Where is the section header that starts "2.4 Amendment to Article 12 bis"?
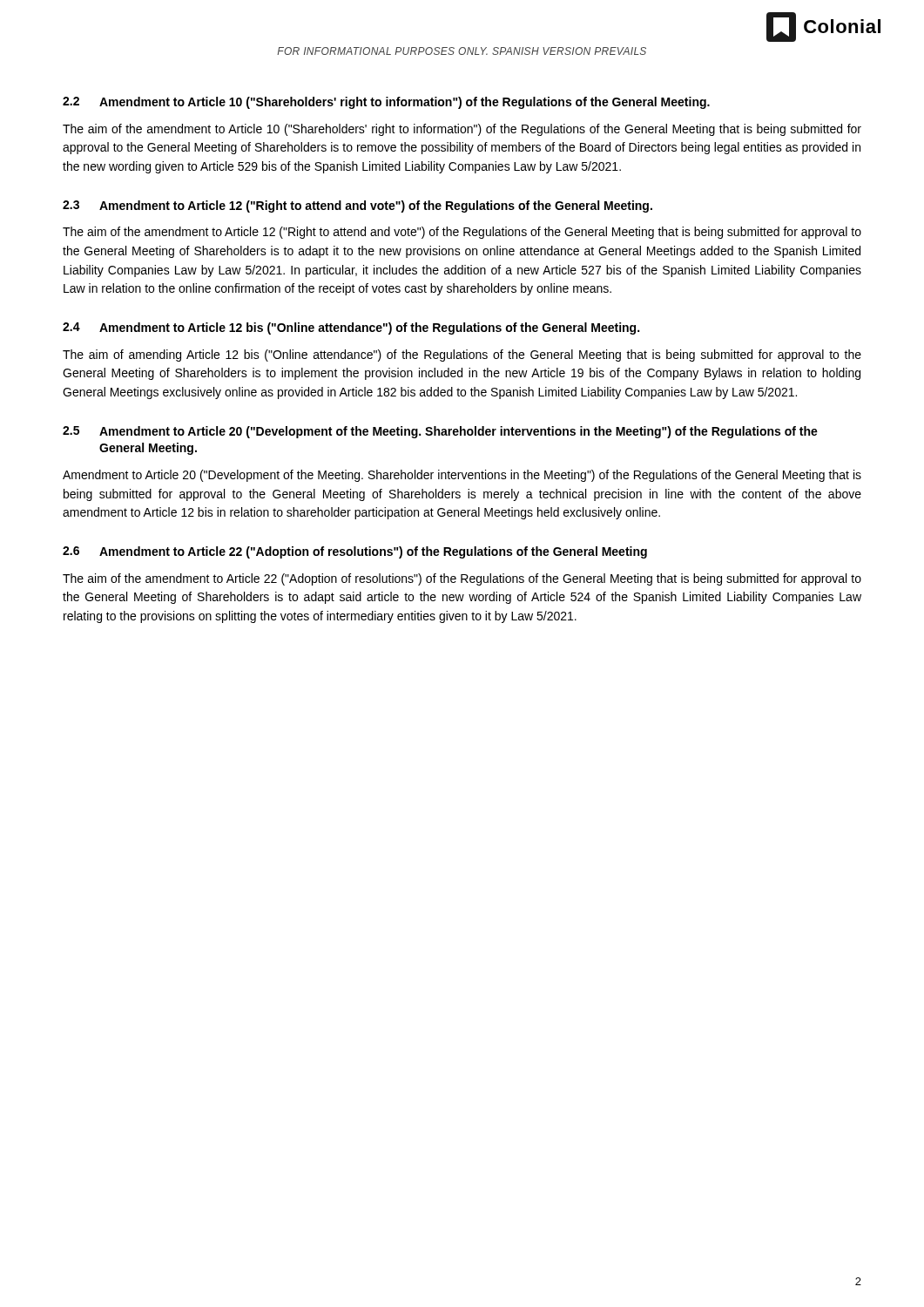This screenshot has height=1307, width=924. (x=351, y=328)
